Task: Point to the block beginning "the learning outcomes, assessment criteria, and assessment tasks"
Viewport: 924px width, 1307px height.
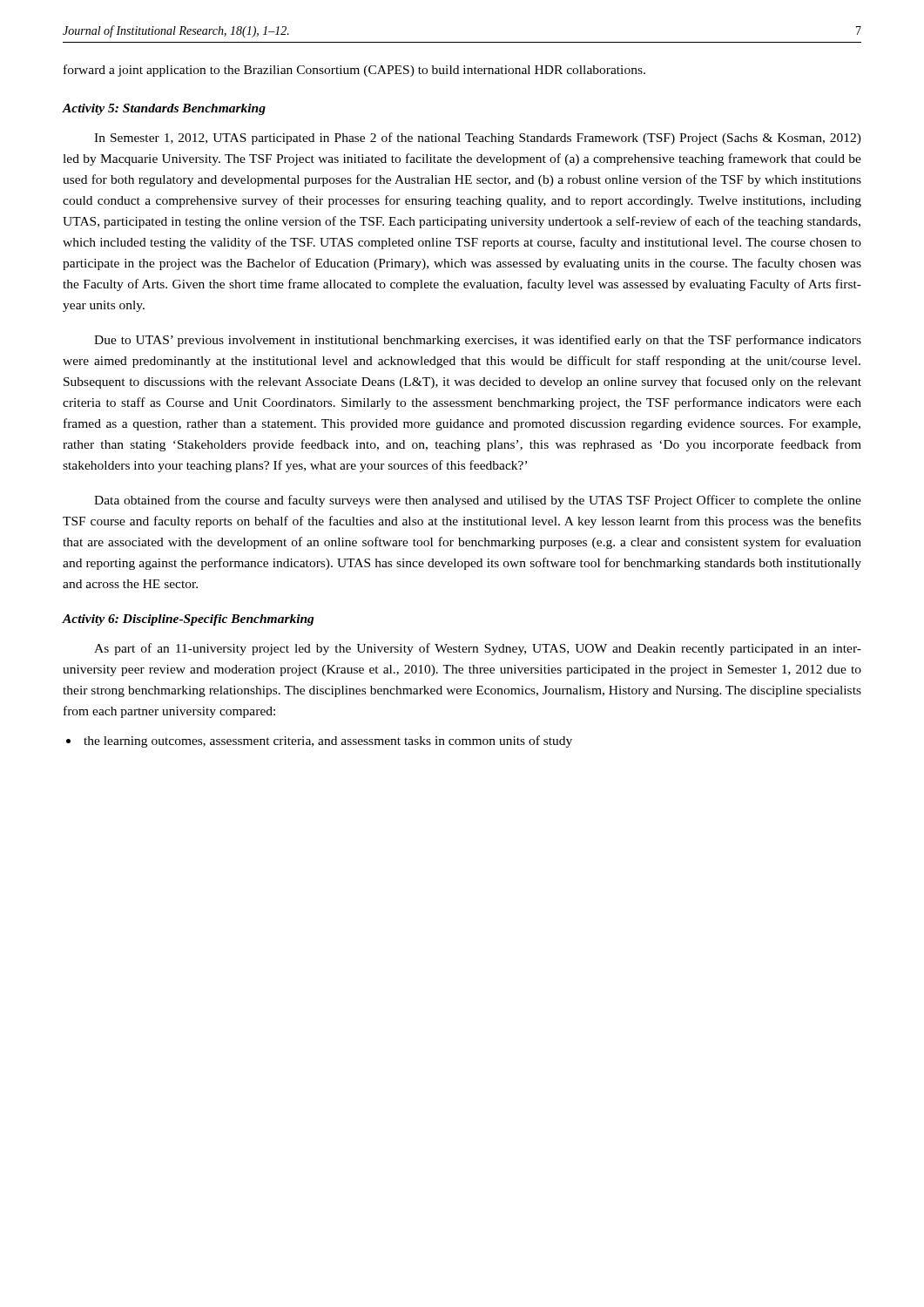Action: tap(328, 741)
